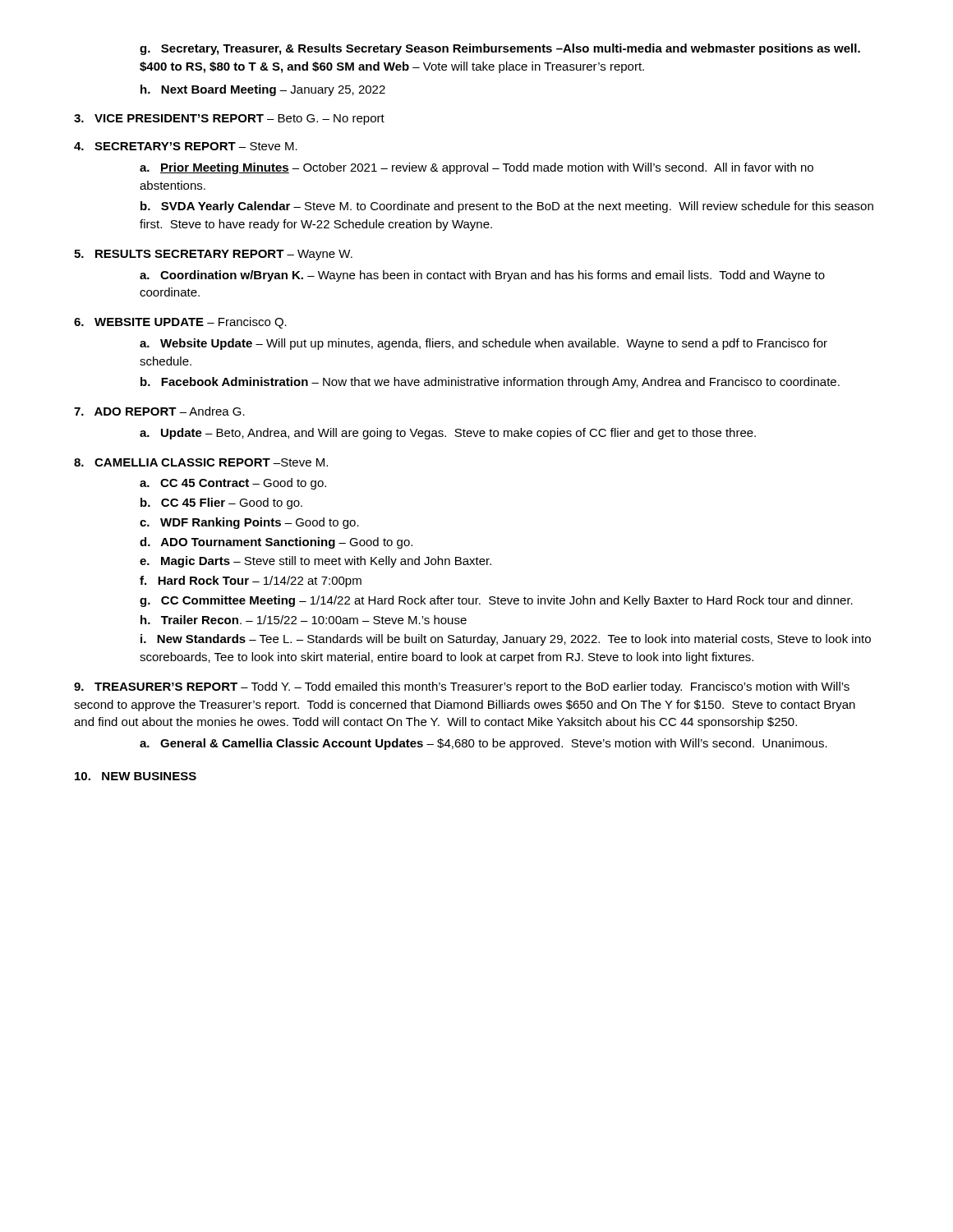Locate the list item that reads "d. ADO Tournament Sanctioning –"
The image size is (953, 1232).
(x=277, y=541)
